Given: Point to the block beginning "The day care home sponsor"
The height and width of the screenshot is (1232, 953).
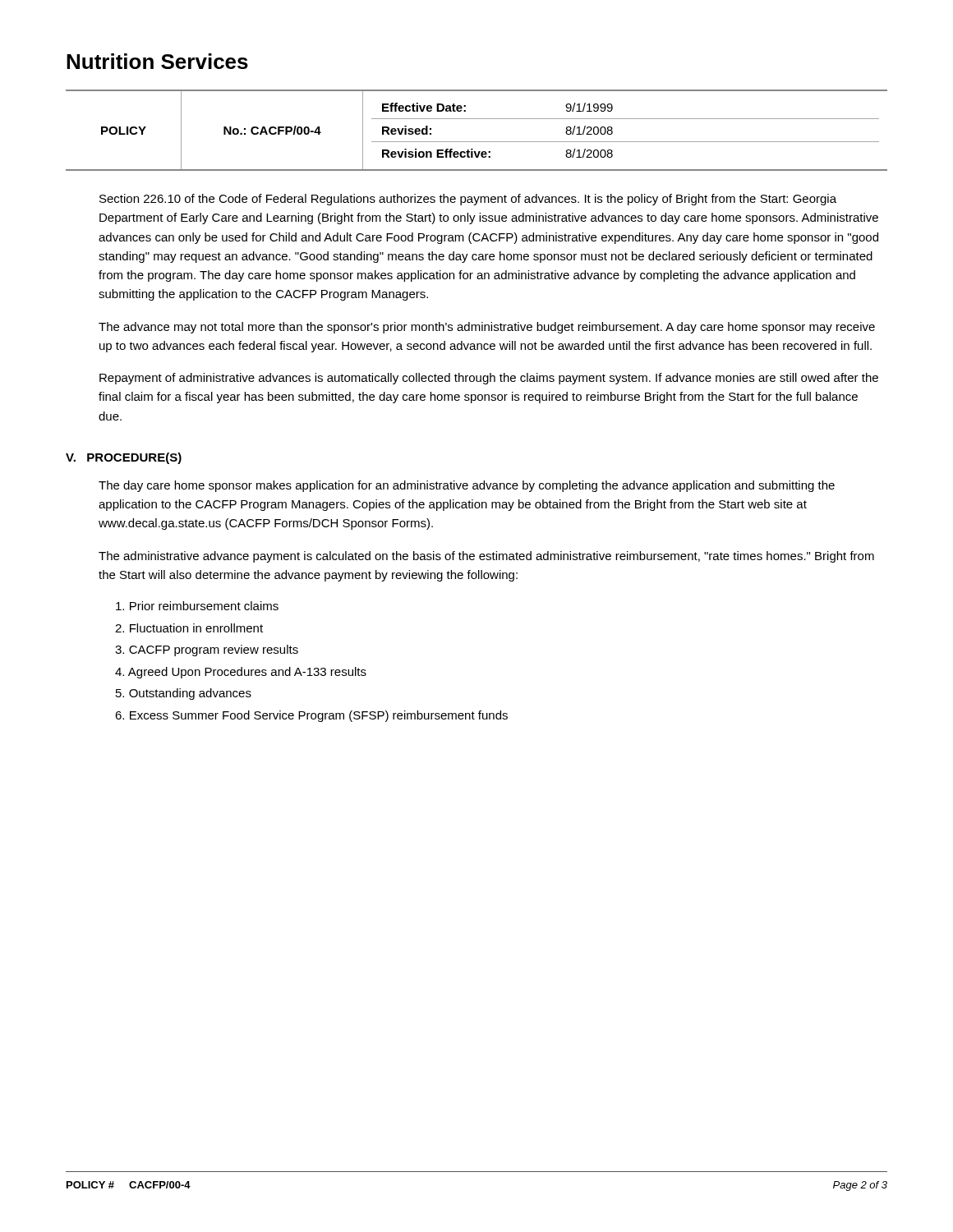Looking at the screenshot, I should point(467,504).
